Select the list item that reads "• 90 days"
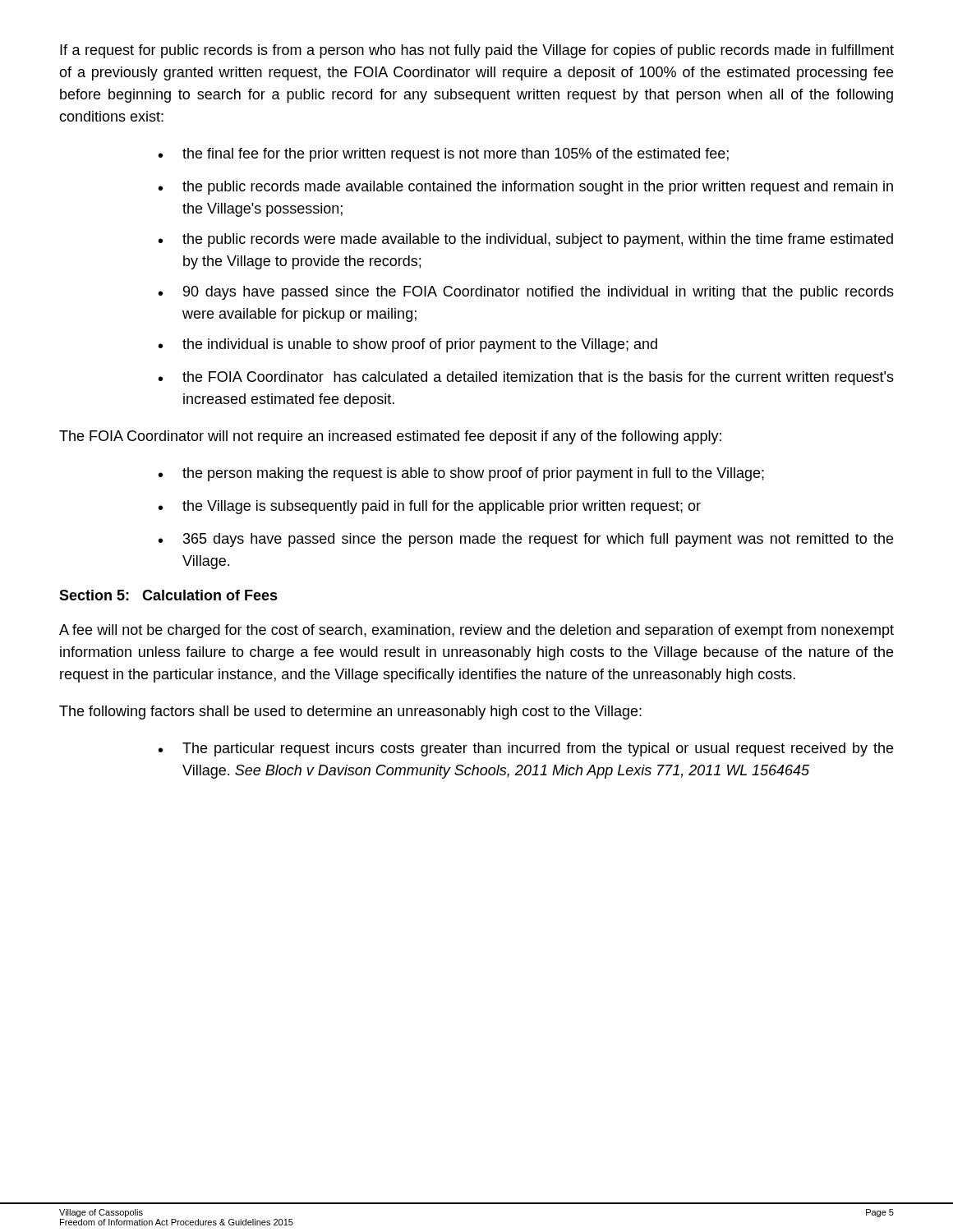Viewport: 953px width, 1232px height. [x=526, y=303]
